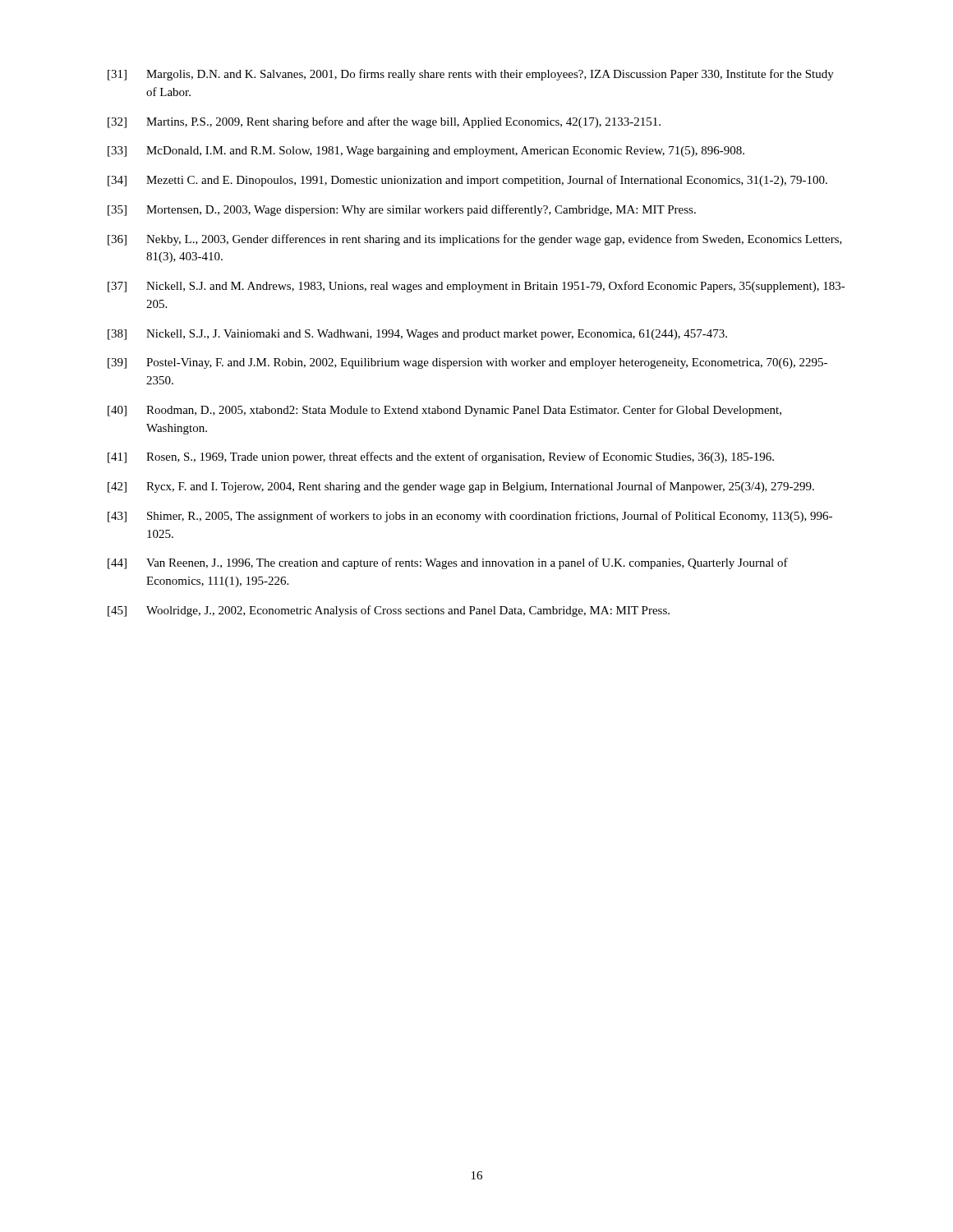Locate the element starting "[39] Postel-Vinay, F. and J.M. Robin,"
Screen dimensions: 1232x953
pos(476,372)
